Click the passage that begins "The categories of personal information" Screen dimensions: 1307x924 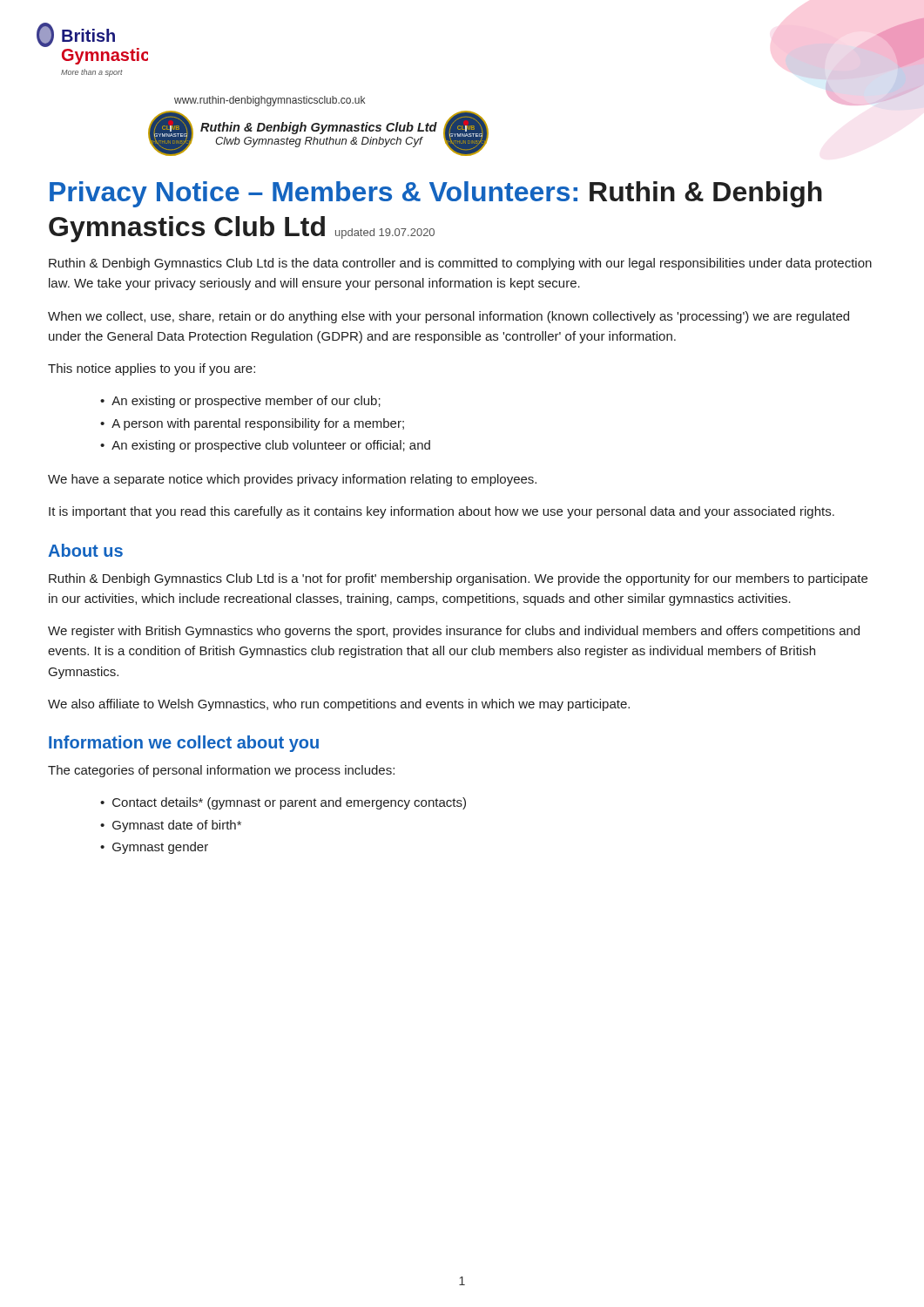point(222,770)
